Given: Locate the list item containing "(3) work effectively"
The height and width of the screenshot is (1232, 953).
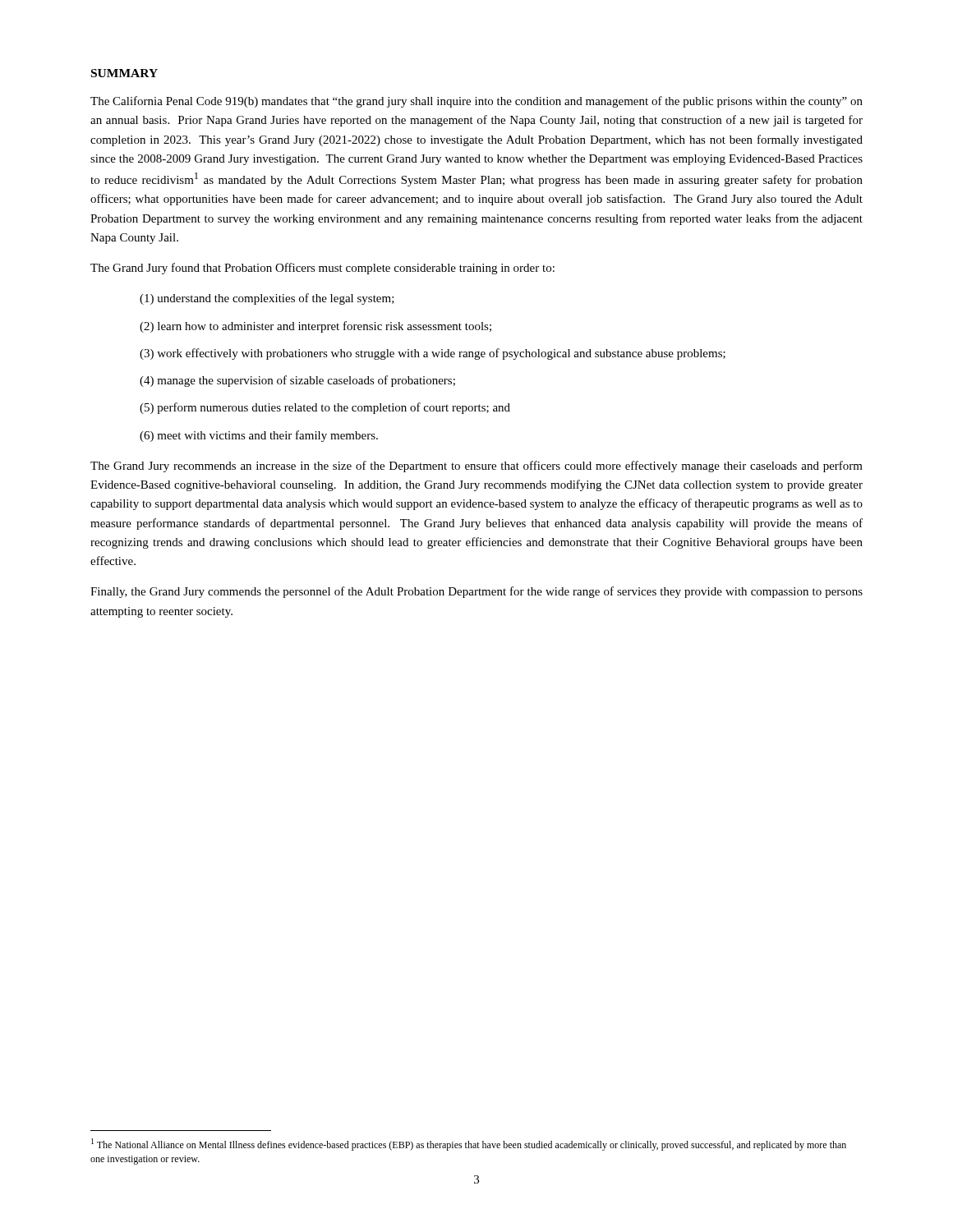Looking at the screenshot, I should (433, 353).
